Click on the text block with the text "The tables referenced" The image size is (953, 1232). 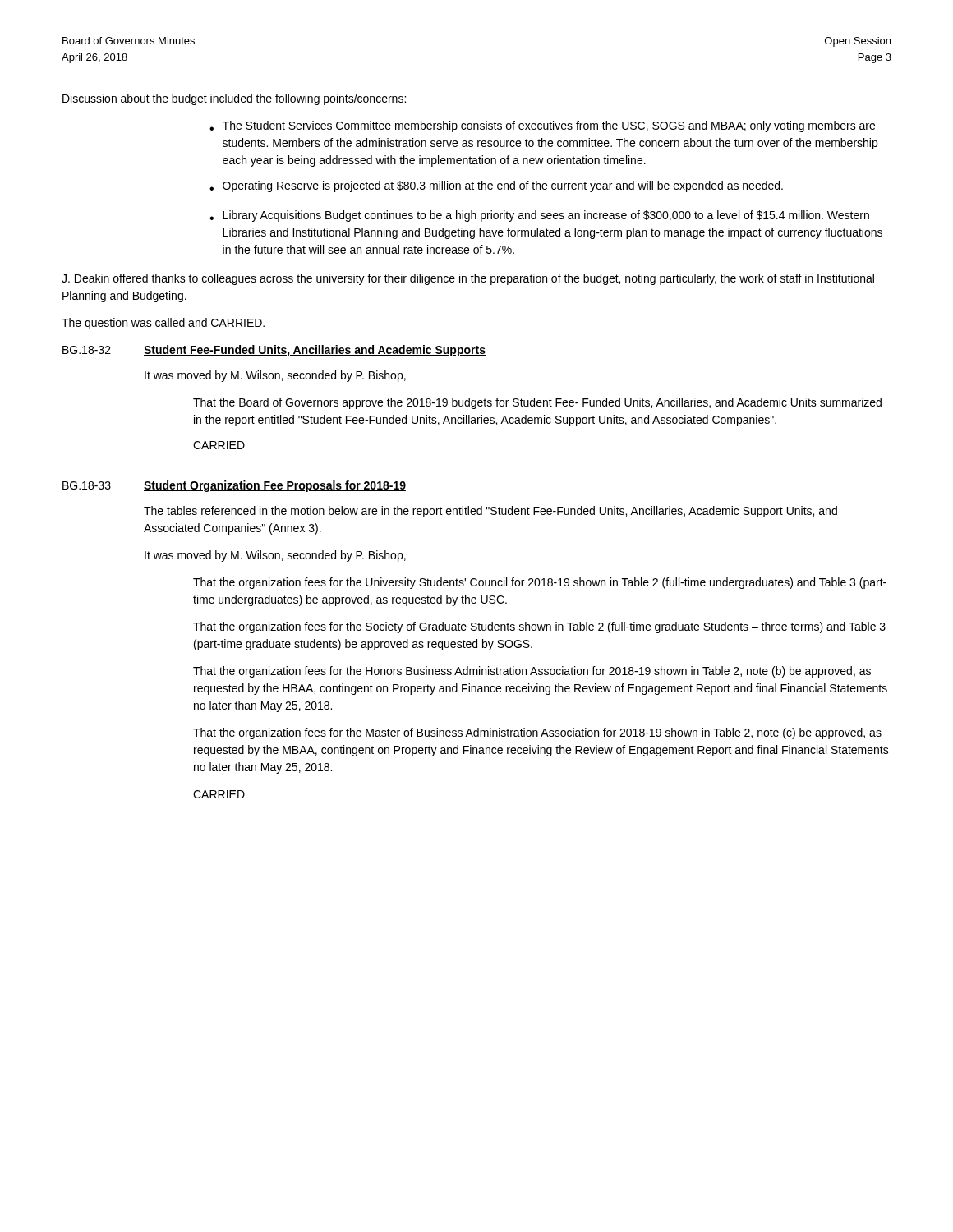tap(491, 519)
